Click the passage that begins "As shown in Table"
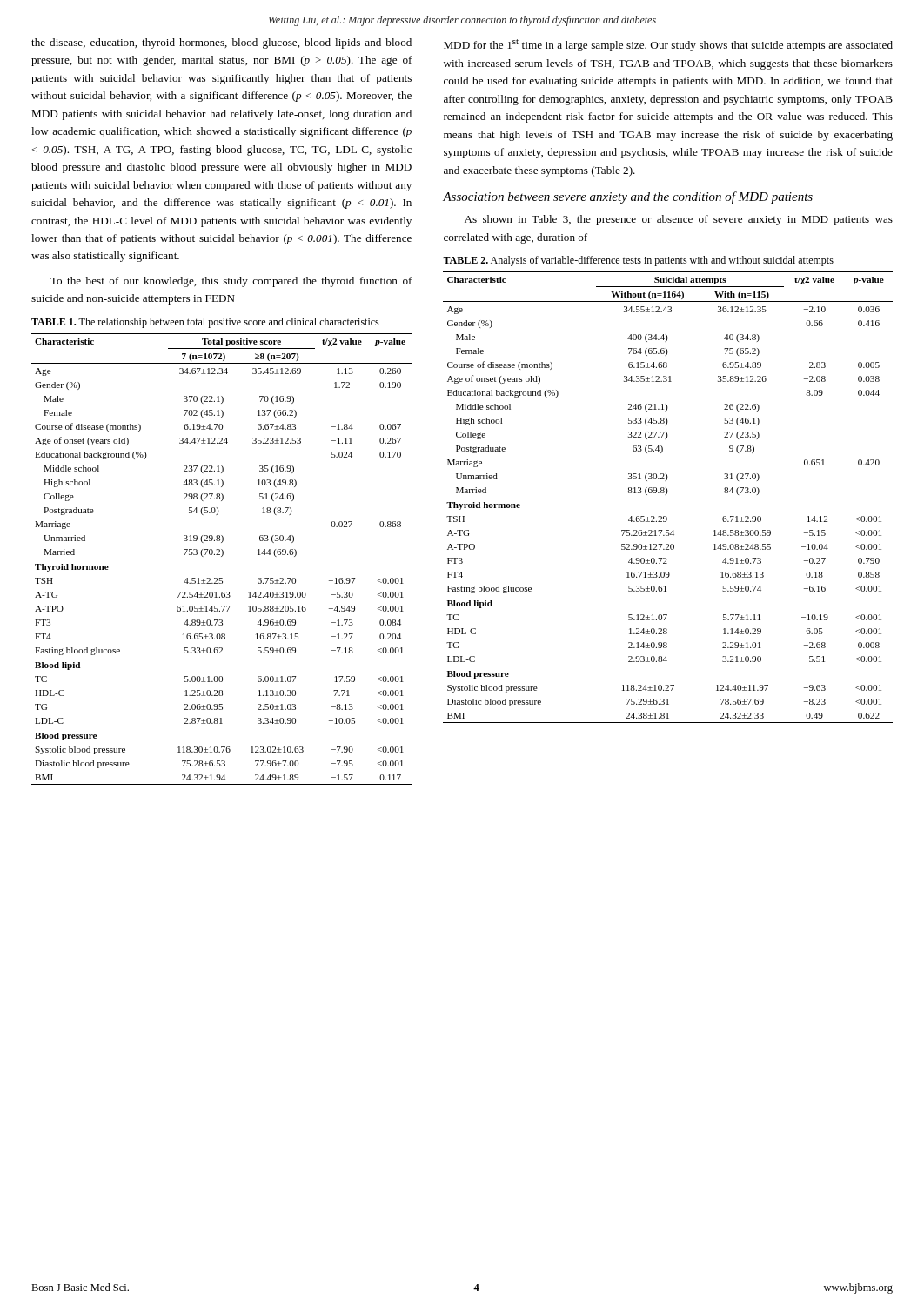Image resolution: width=924 pixels, height=1305 pixels. [x=668, y=228]
